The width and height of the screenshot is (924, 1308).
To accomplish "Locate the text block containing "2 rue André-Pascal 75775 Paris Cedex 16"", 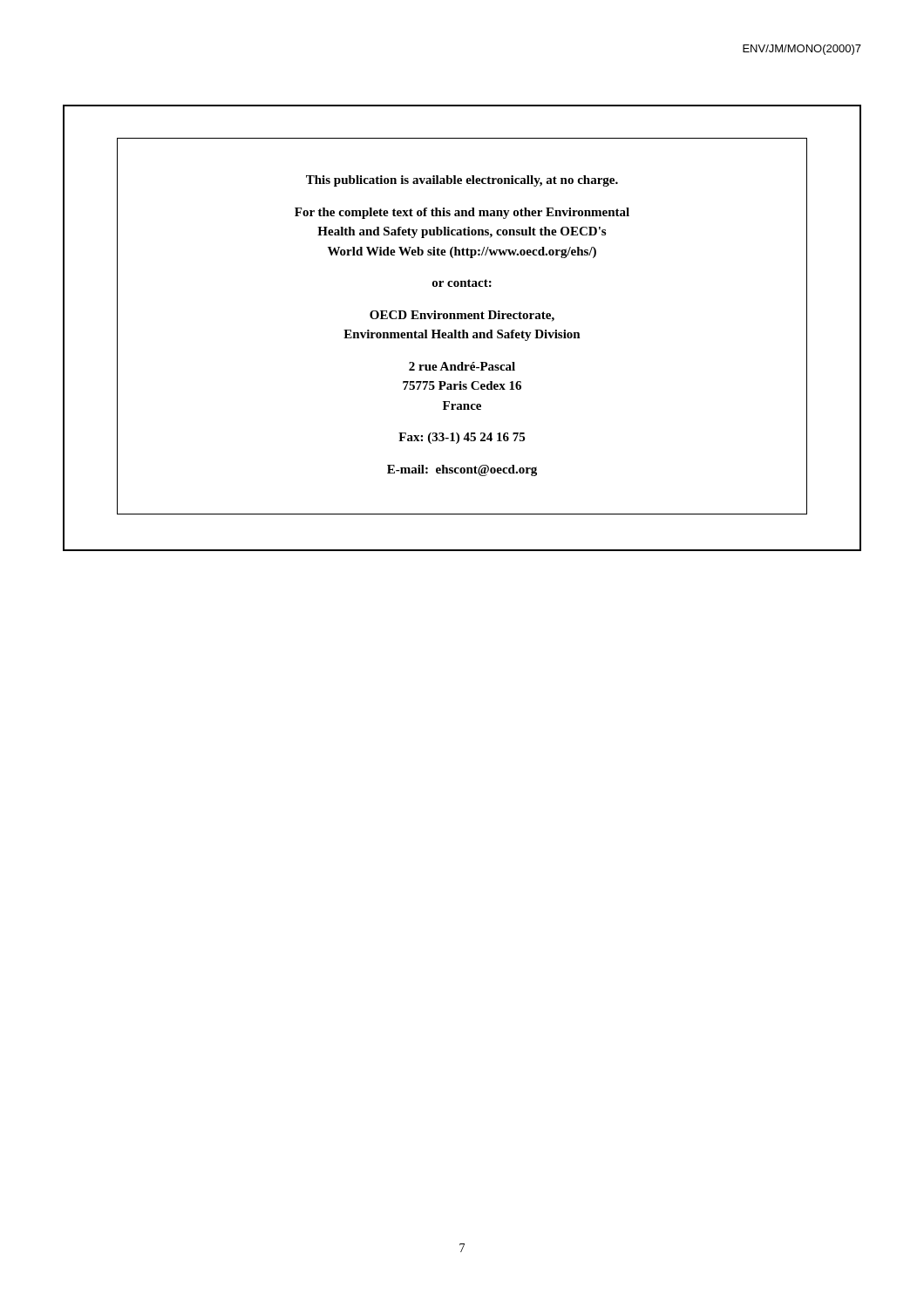I will click(462, 386).
